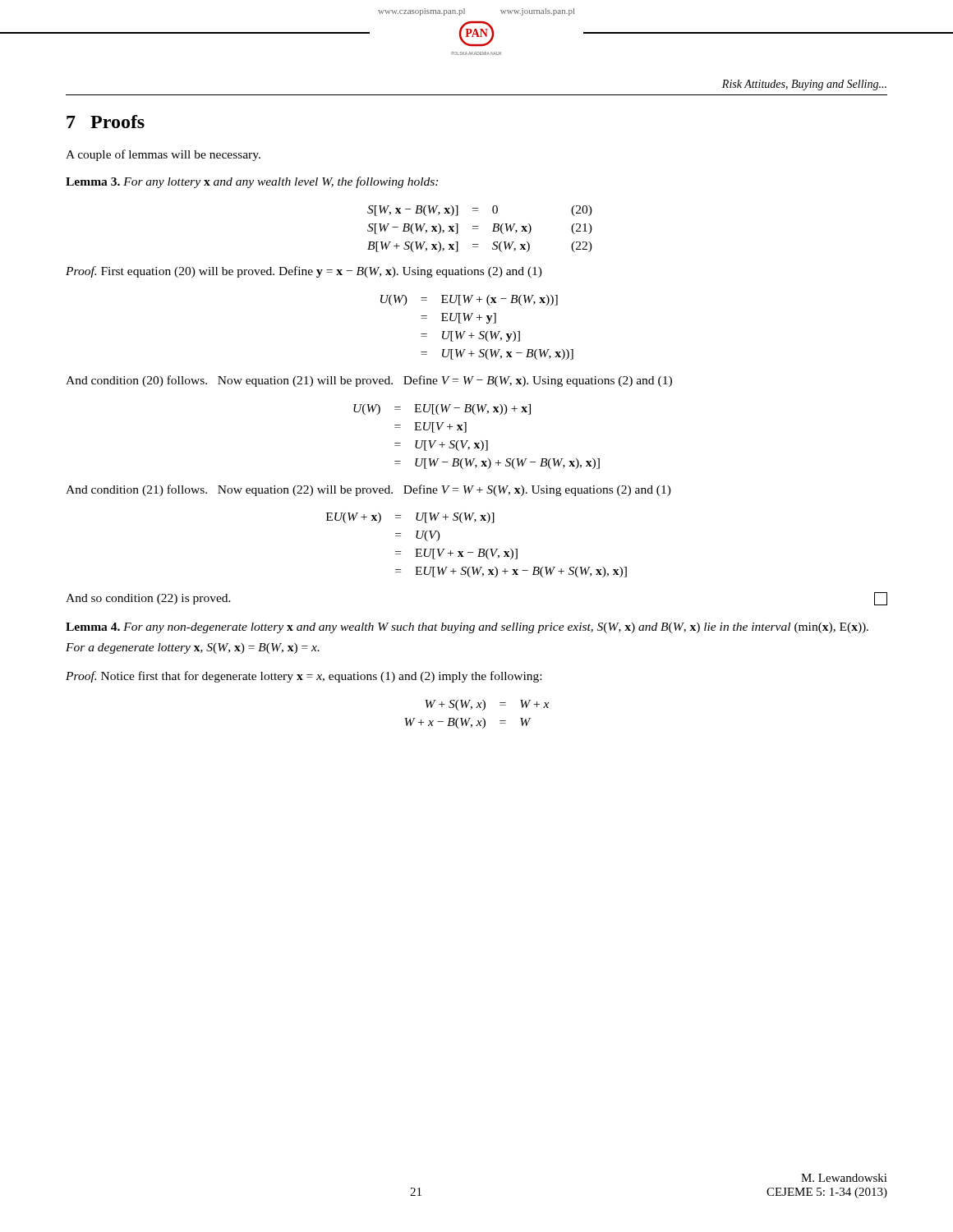The image size is (953, 1232).
Task: Find the formula that reads "S[W, x −"
Action: 476,228
